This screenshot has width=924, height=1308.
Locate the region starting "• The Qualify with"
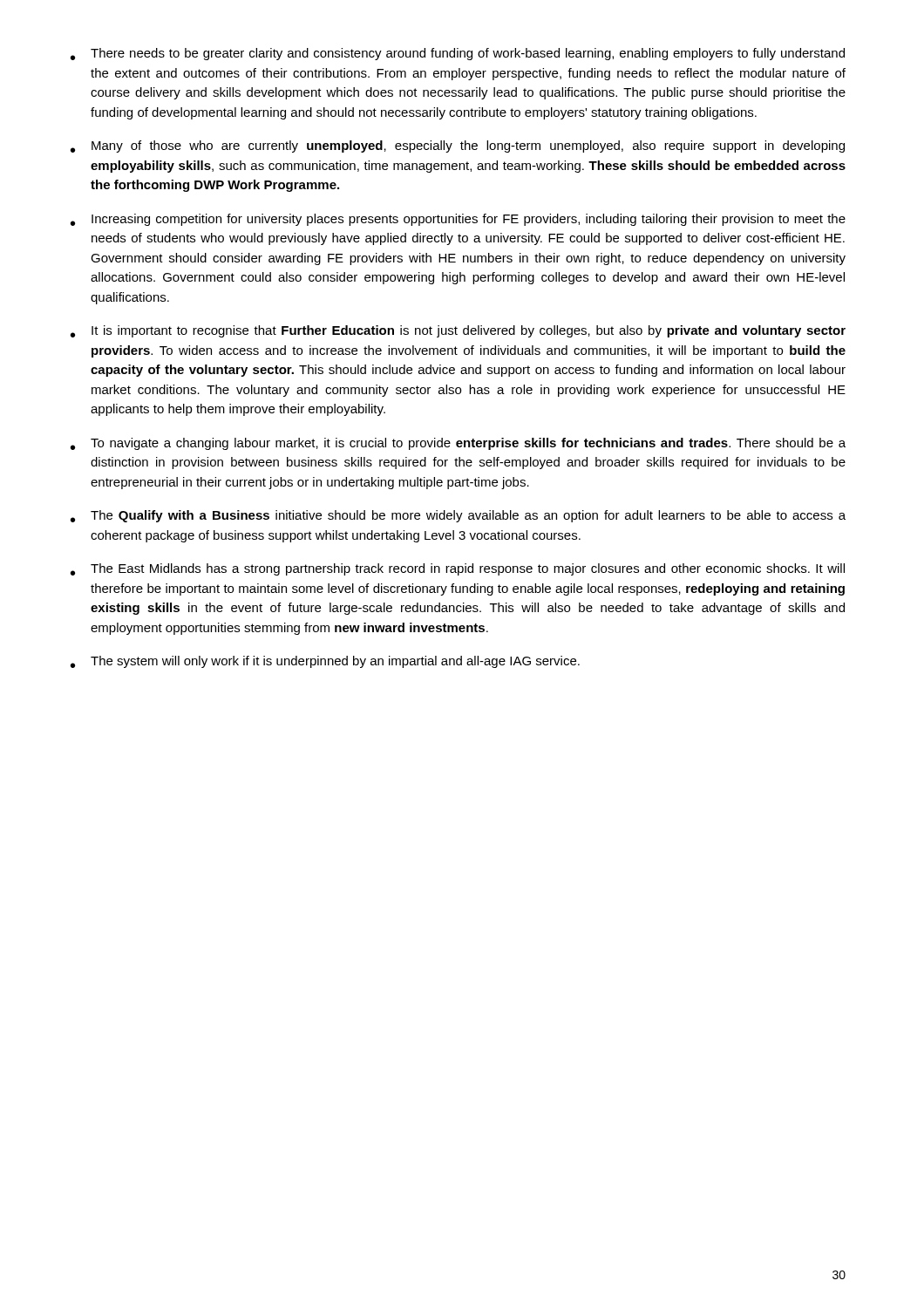tap(458, 525)
